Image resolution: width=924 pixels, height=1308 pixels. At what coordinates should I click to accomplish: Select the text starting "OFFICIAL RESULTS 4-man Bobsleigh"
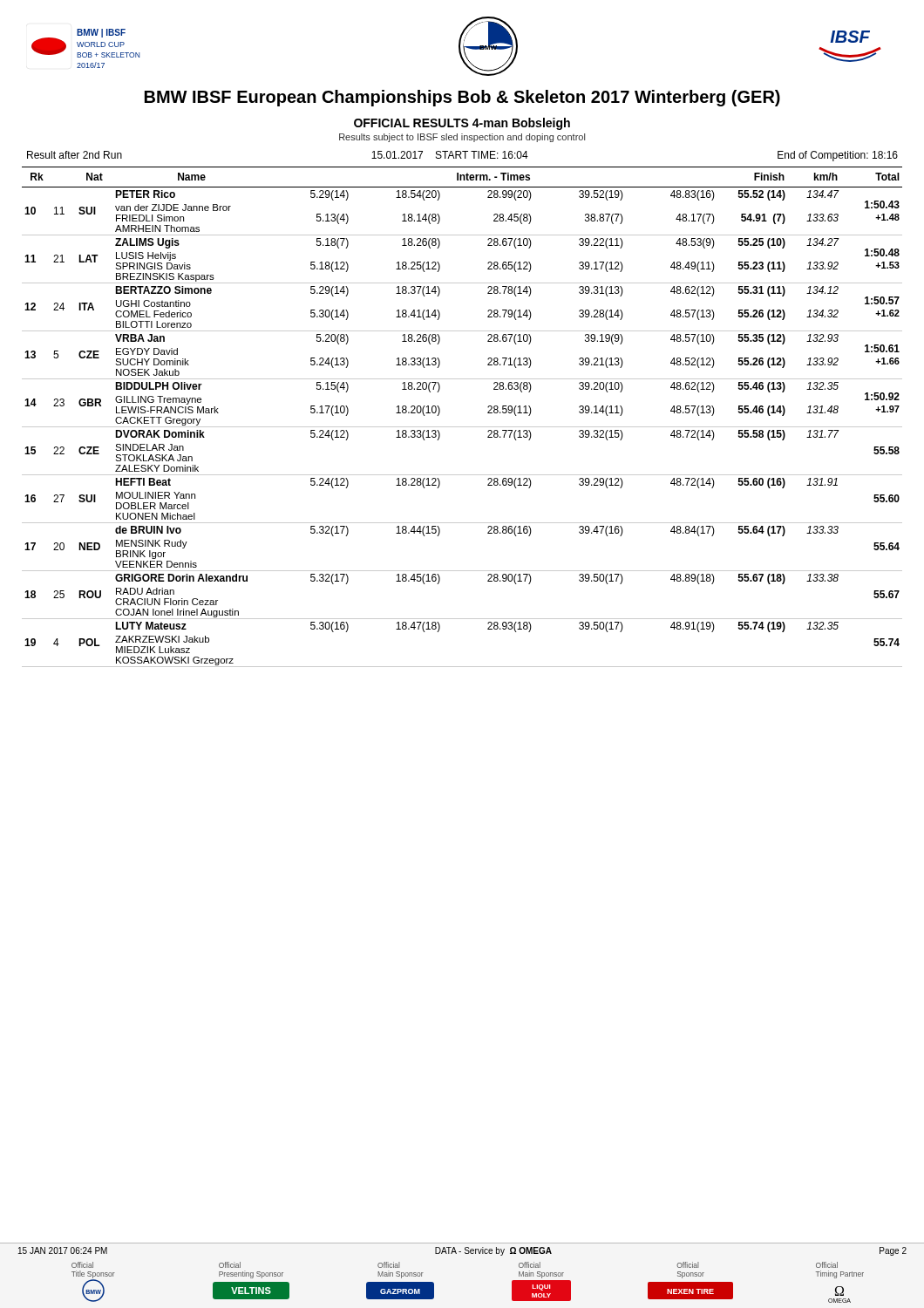(x=462, y=123)
